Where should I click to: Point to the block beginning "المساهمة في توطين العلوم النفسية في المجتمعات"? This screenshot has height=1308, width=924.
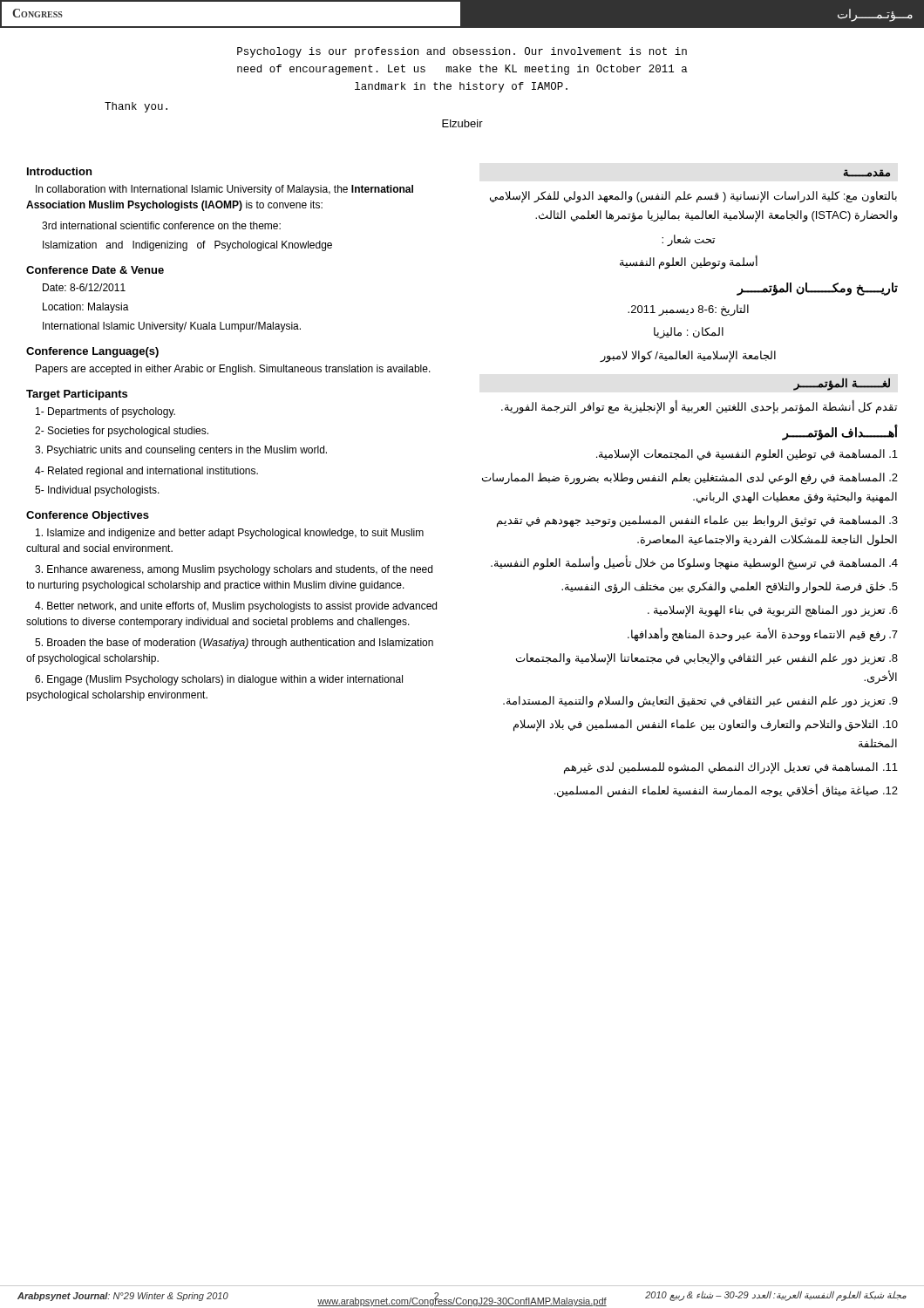pyautogui.click(x=746, y=454)
